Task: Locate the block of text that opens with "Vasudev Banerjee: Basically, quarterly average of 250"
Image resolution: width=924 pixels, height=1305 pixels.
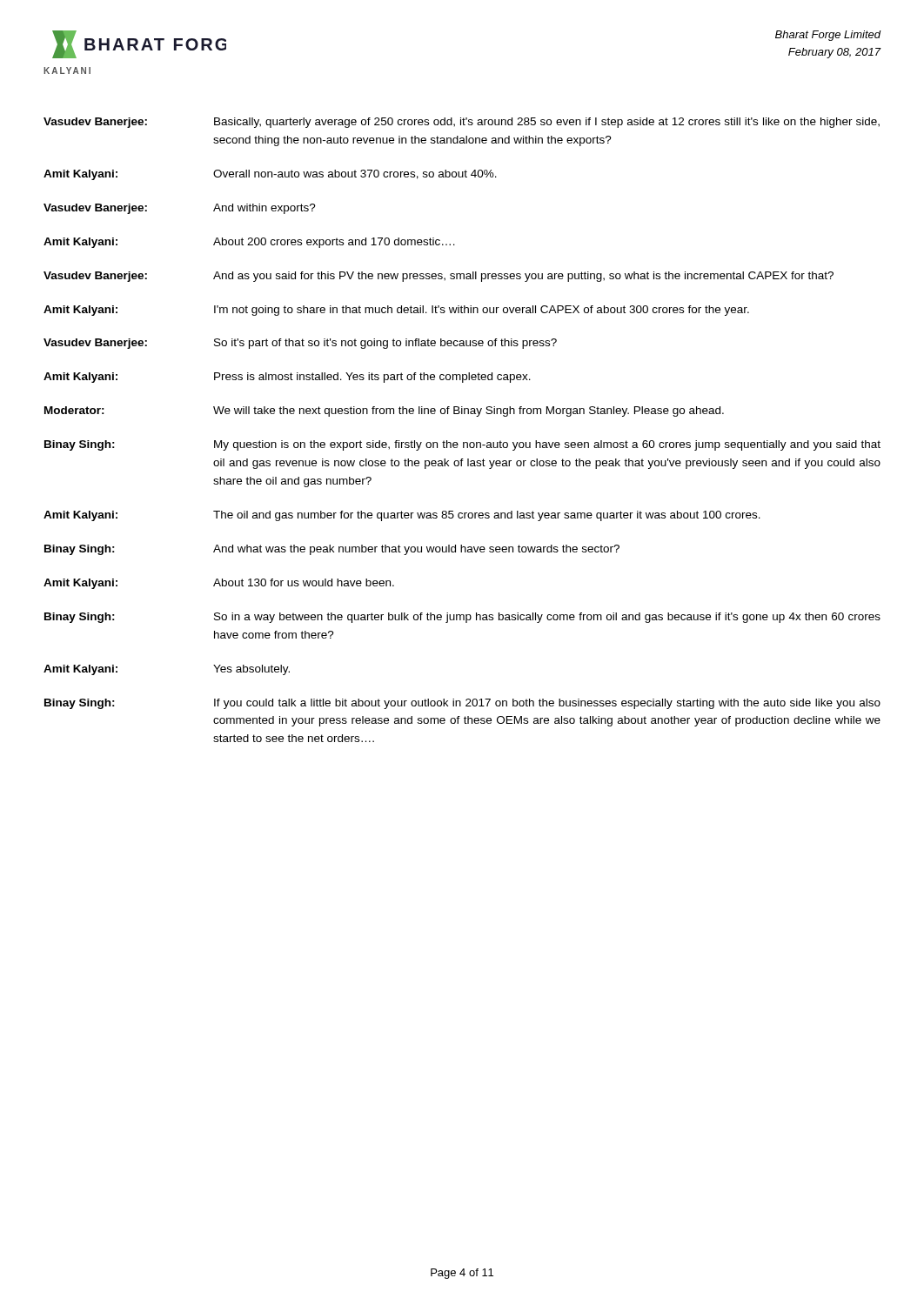Action: [462, 131]
